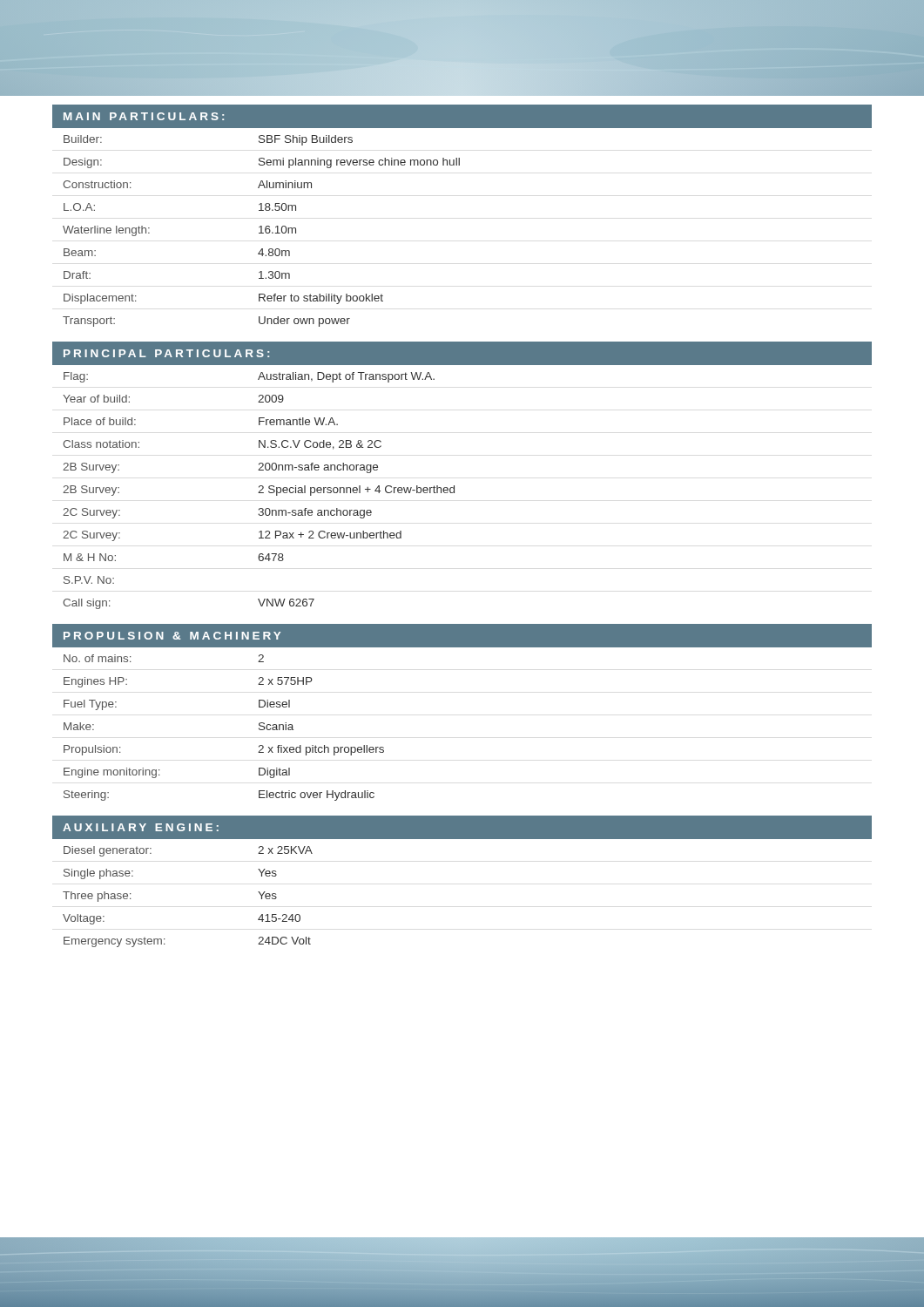Find the table that mentions "Semi planning reverse"
Viewport: 924px width, 1307px height.
462,230
